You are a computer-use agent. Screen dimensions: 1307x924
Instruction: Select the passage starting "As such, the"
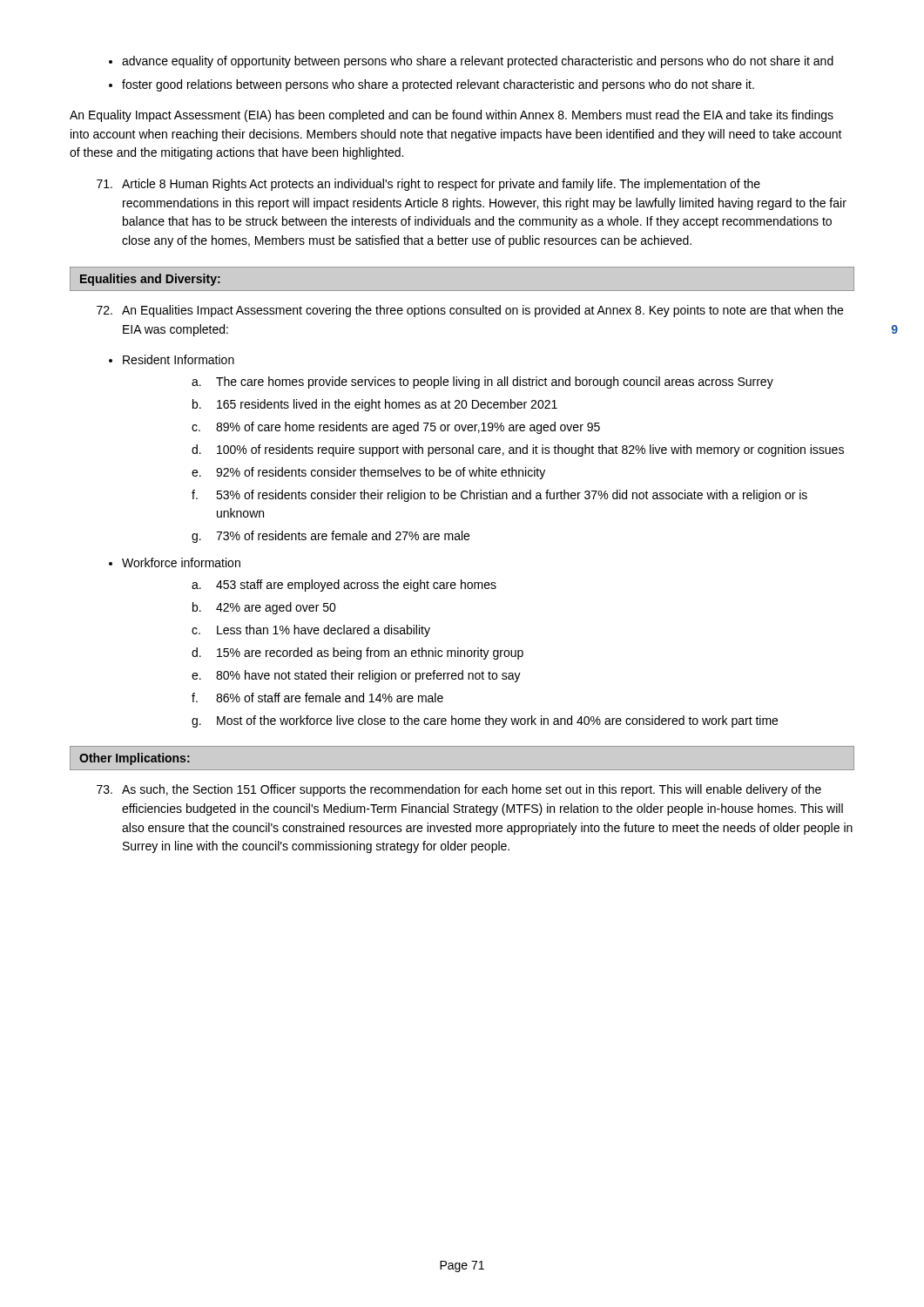[x=462, y=819]
